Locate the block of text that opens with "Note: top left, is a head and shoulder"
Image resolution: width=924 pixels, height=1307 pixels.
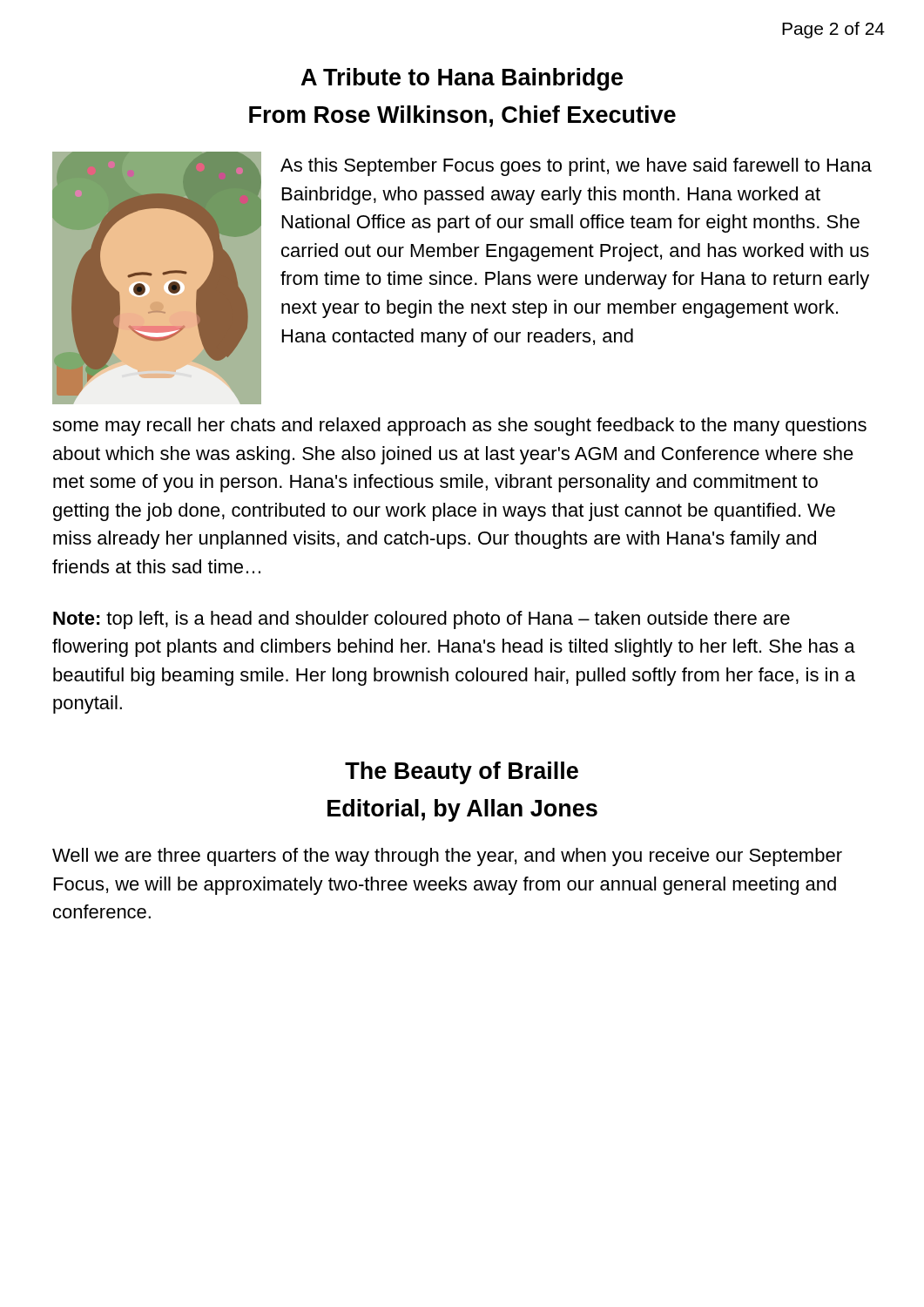(x=454, y=660)
